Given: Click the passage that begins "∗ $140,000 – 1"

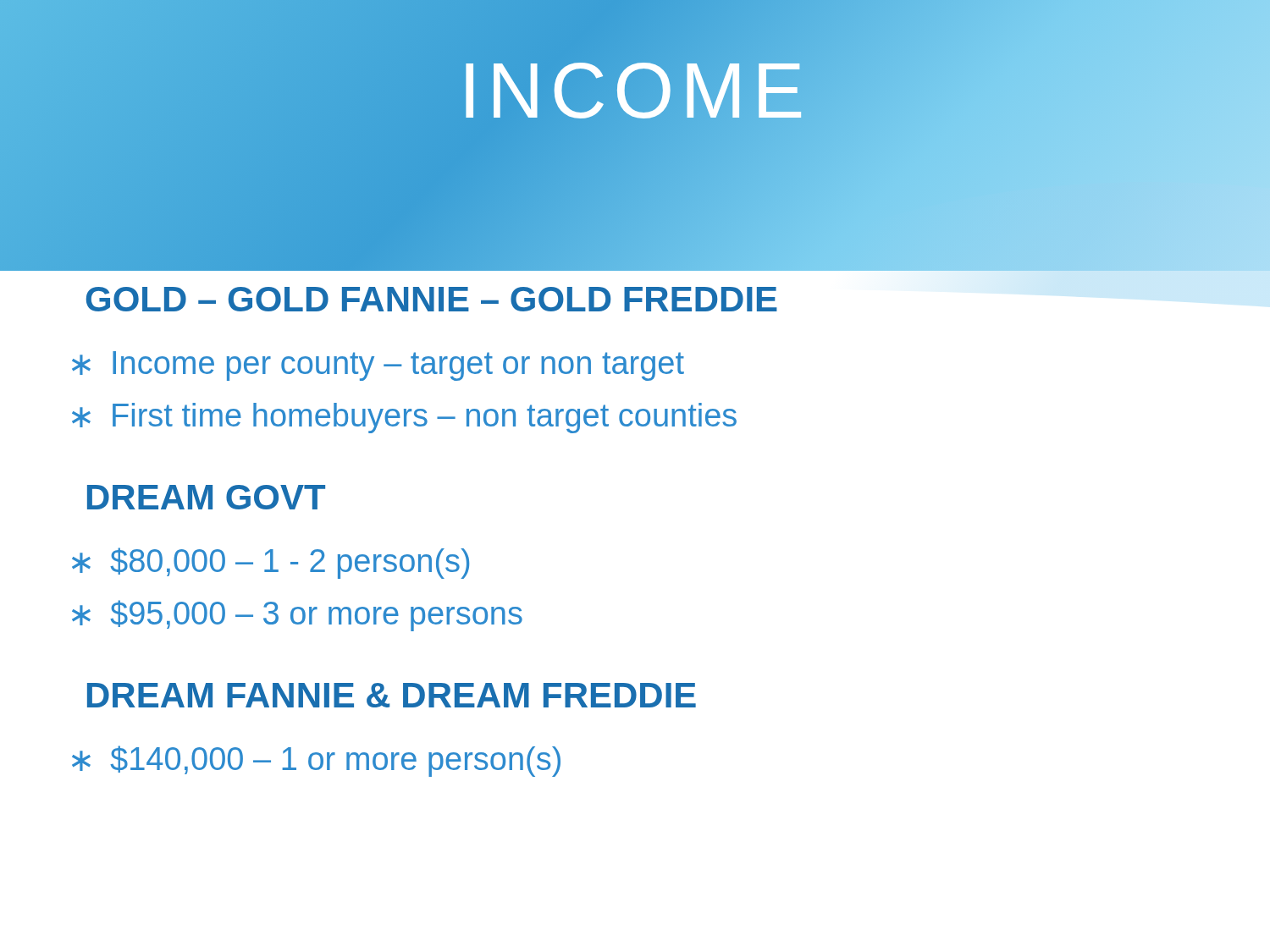Looking at the screenshot, I should 315,760.
